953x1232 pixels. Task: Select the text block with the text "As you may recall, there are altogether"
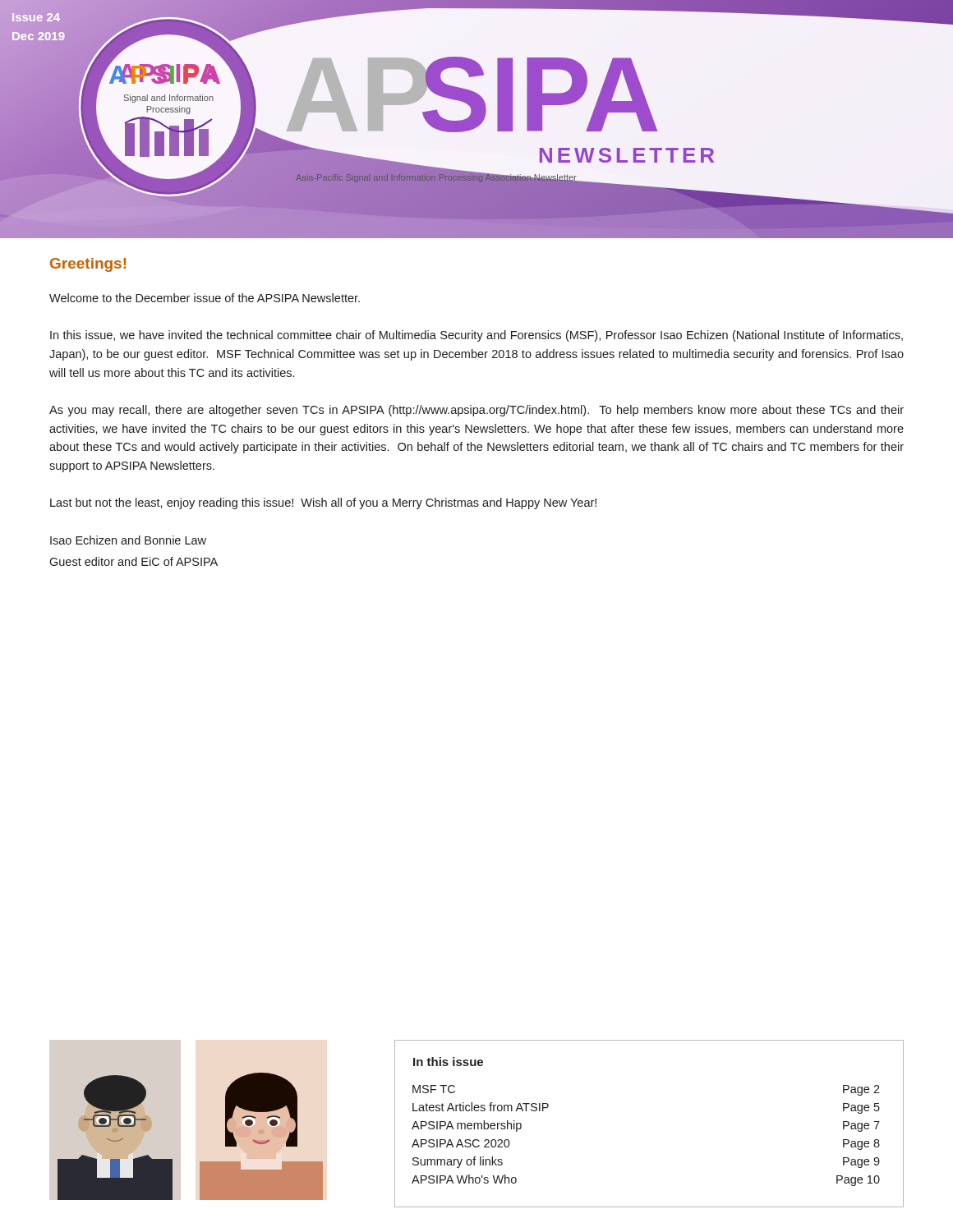coord(476,438)
